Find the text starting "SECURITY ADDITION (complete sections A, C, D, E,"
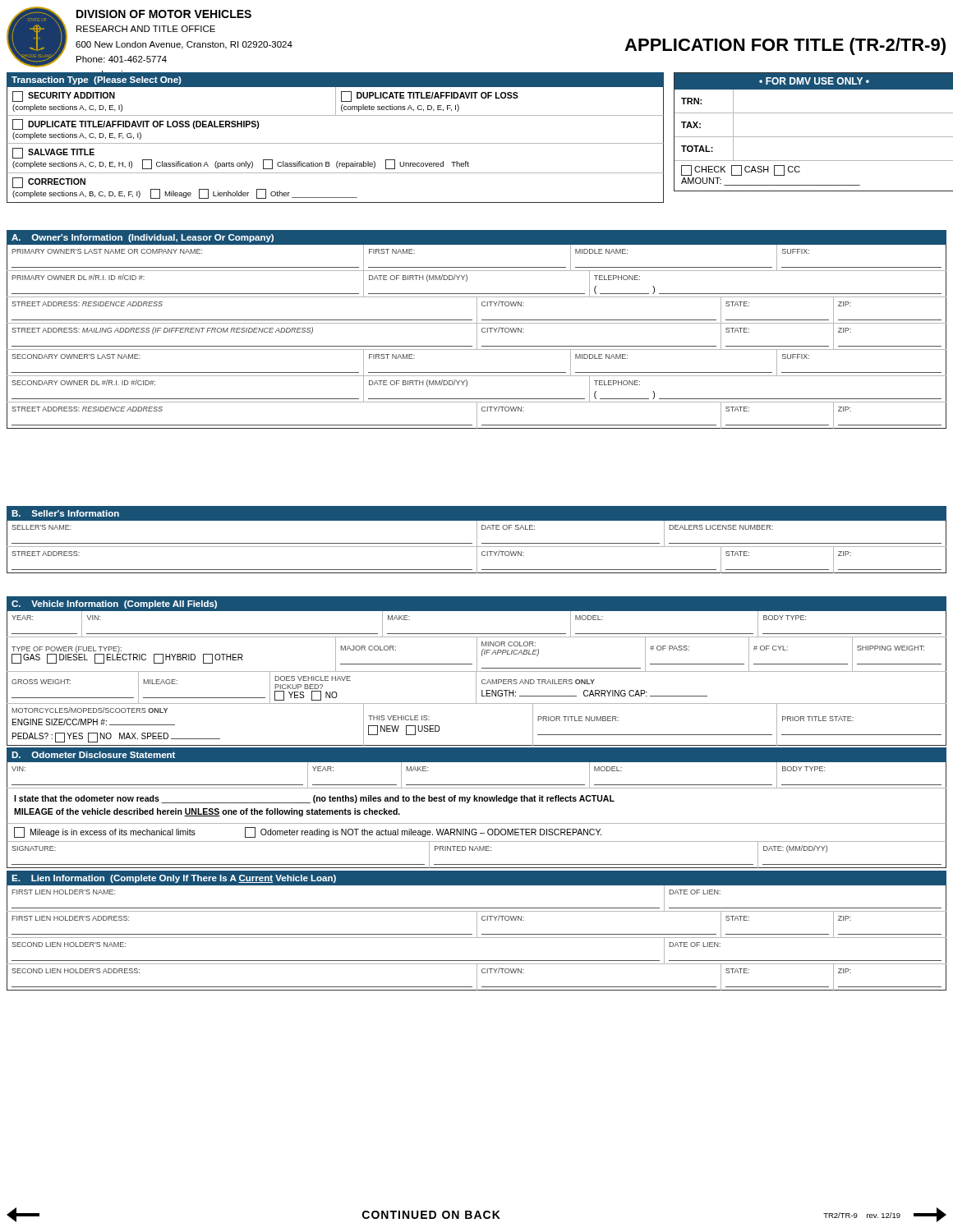 click(x=68, y=101)
